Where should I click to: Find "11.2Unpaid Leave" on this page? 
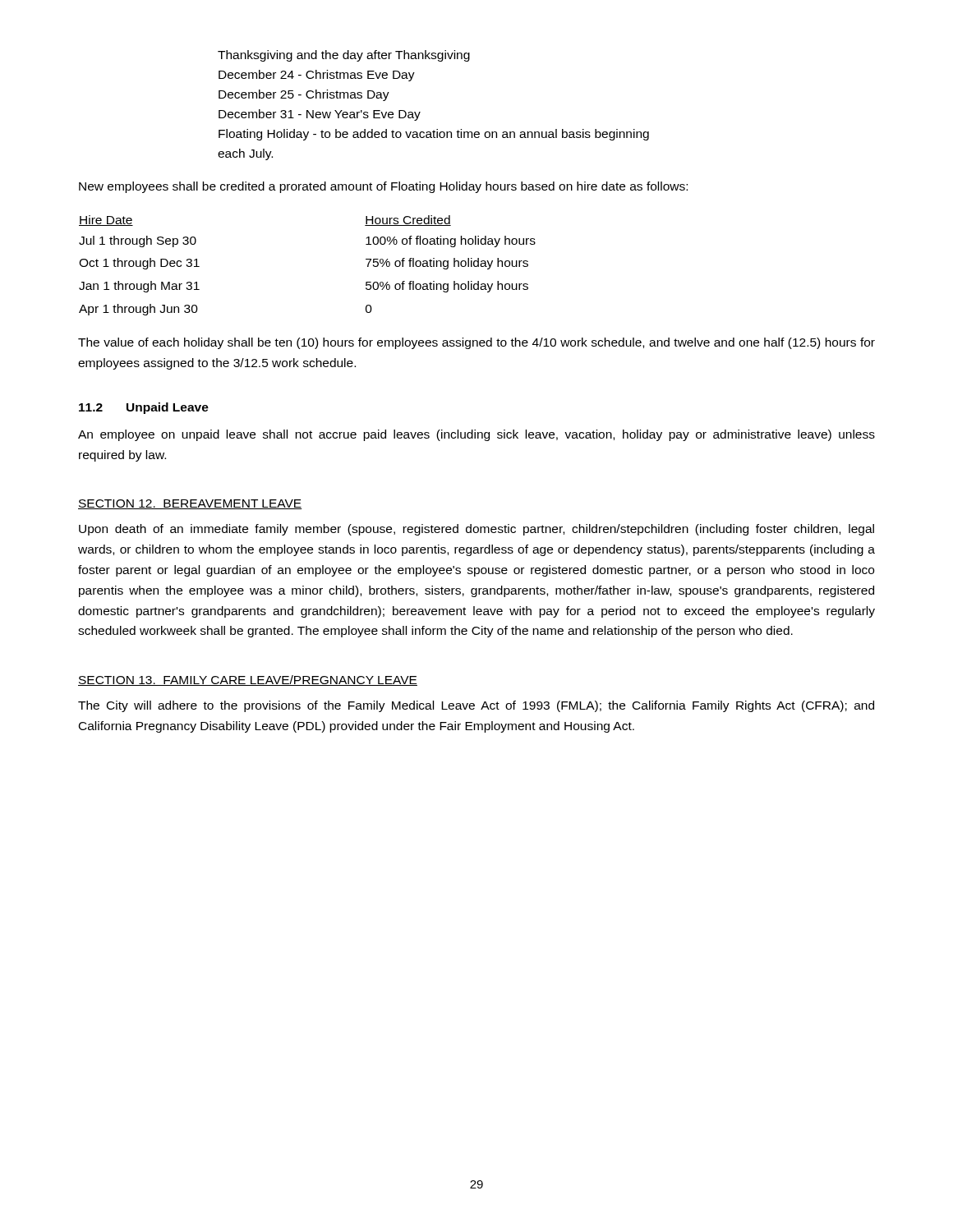coord(143,407)
